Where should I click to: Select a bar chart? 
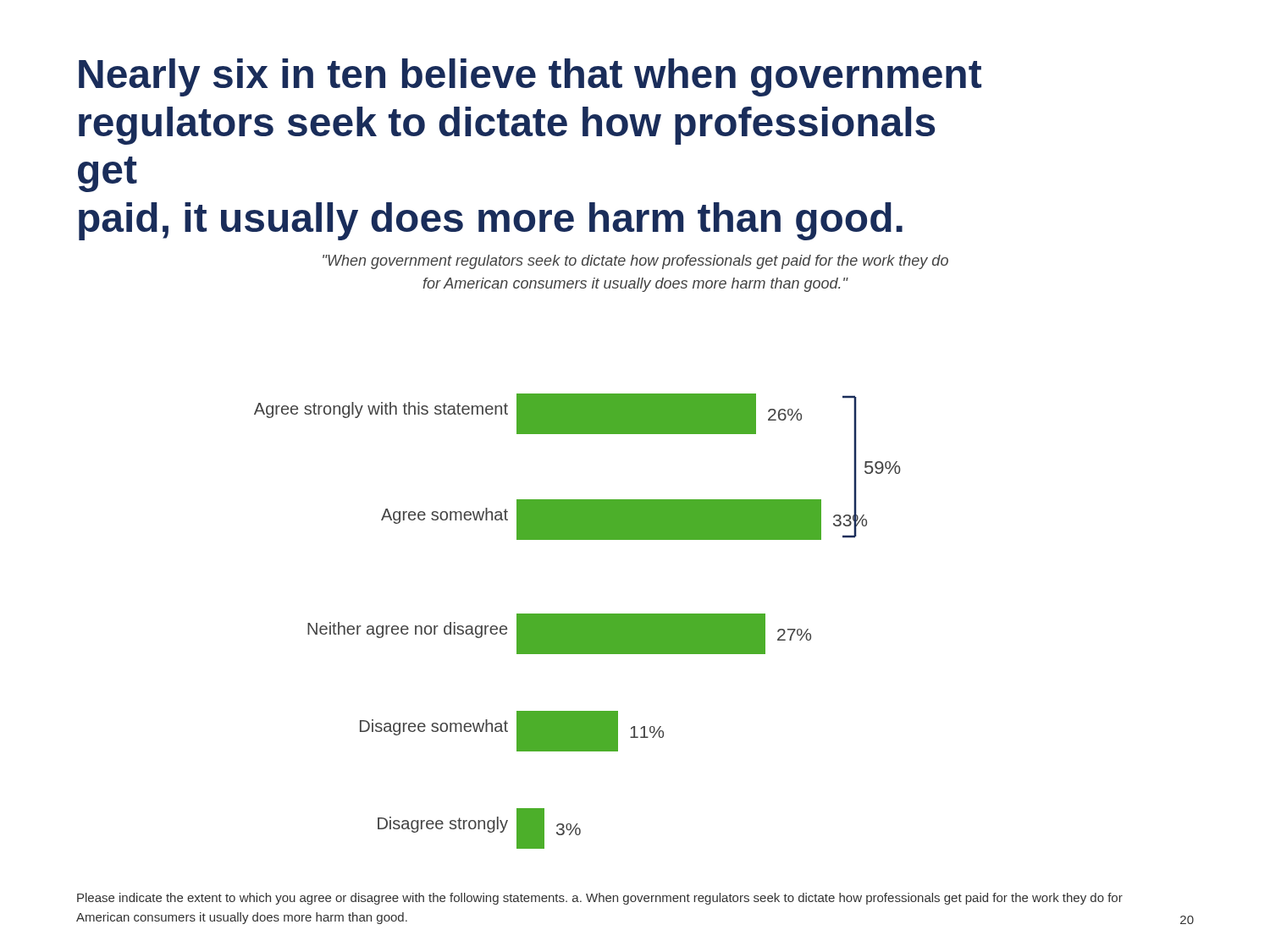[635, 601]
